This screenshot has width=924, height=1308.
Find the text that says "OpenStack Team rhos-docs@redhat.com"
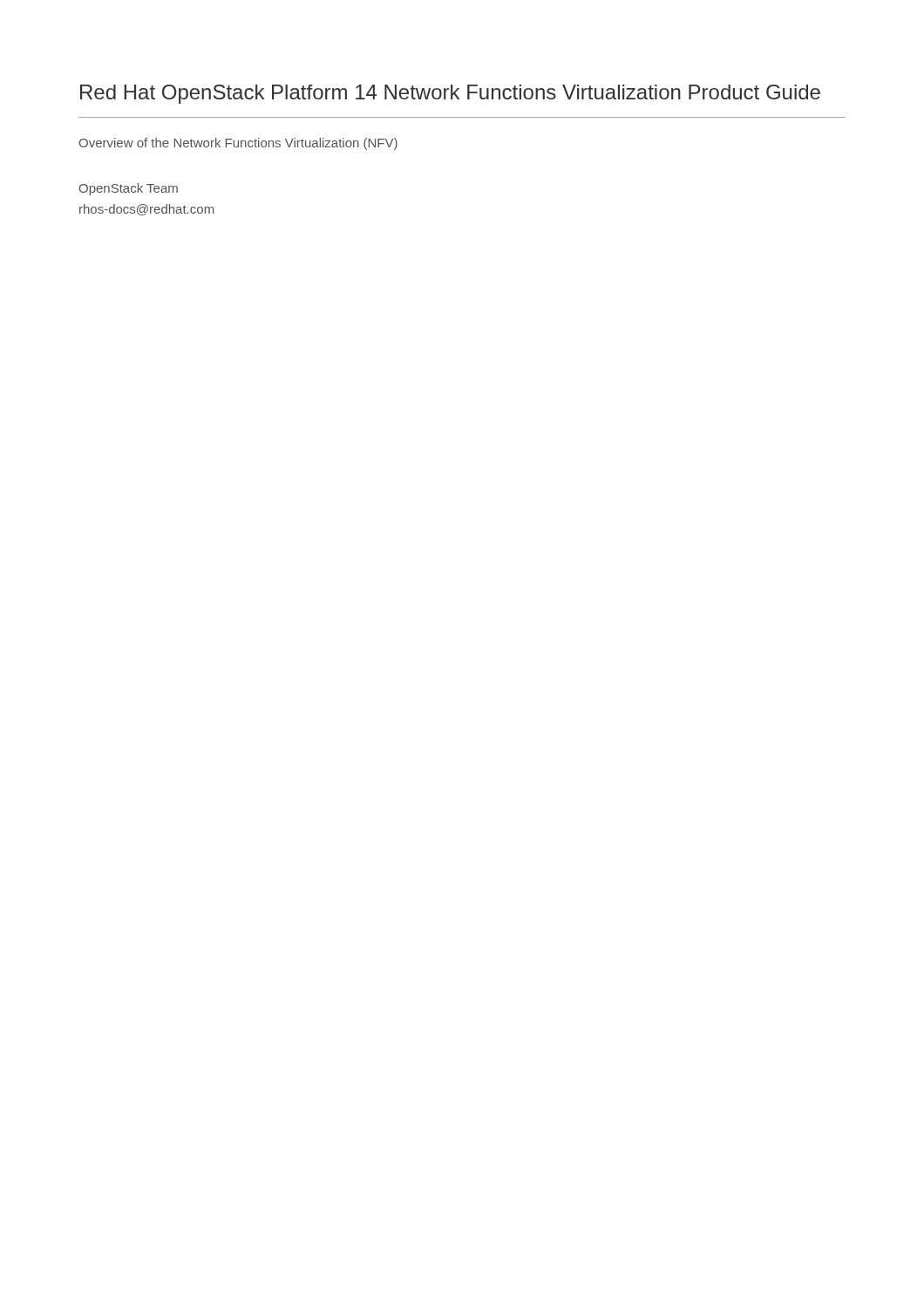pos(147,198)
